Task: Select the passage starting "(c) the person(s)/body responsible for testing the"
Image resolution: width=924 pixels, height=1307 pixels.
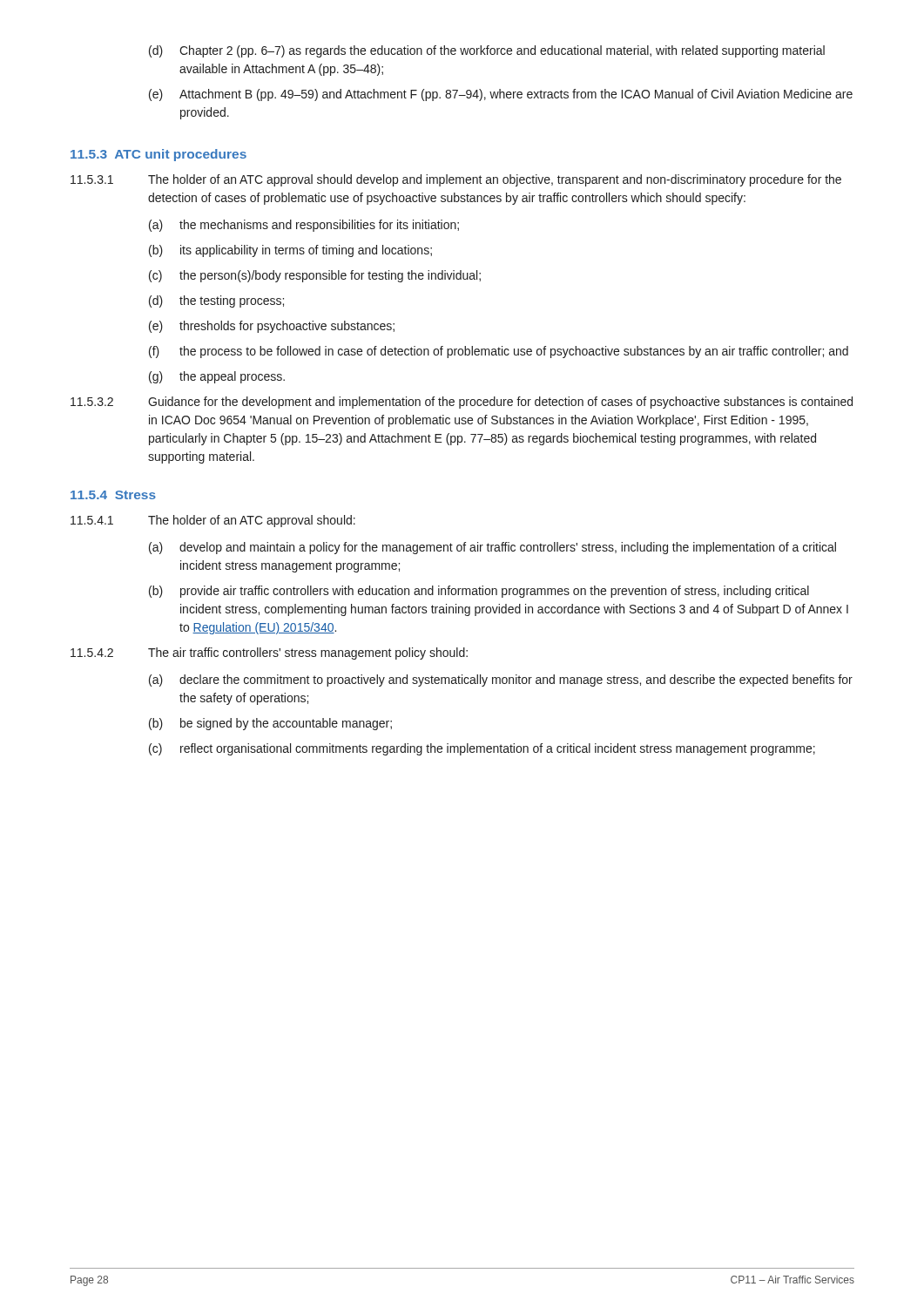Action: 315,276
